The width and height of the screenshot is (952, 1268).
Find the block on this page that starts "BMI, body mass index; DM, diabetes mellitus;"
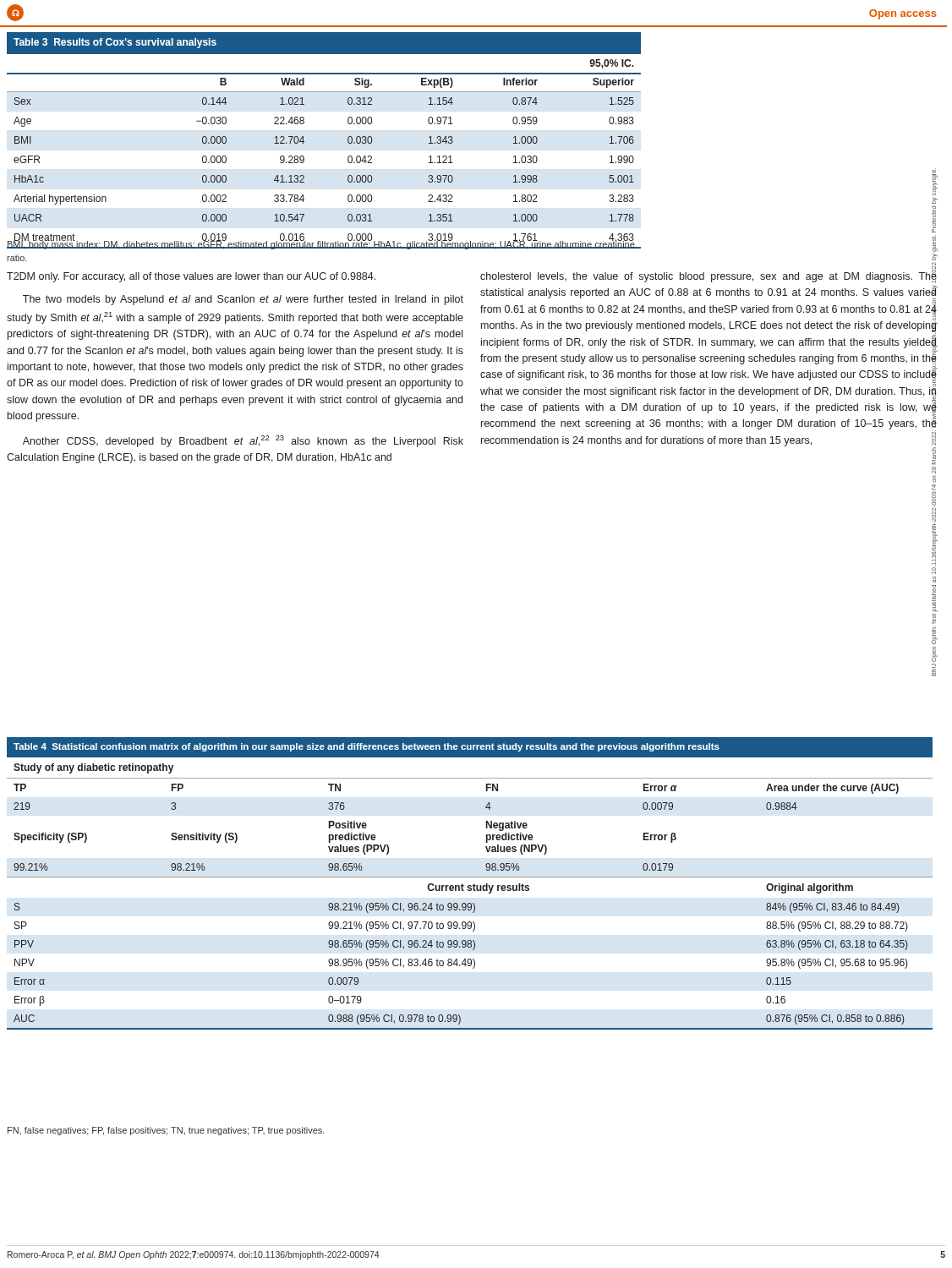pyautogui.click(x=321, y=251)
